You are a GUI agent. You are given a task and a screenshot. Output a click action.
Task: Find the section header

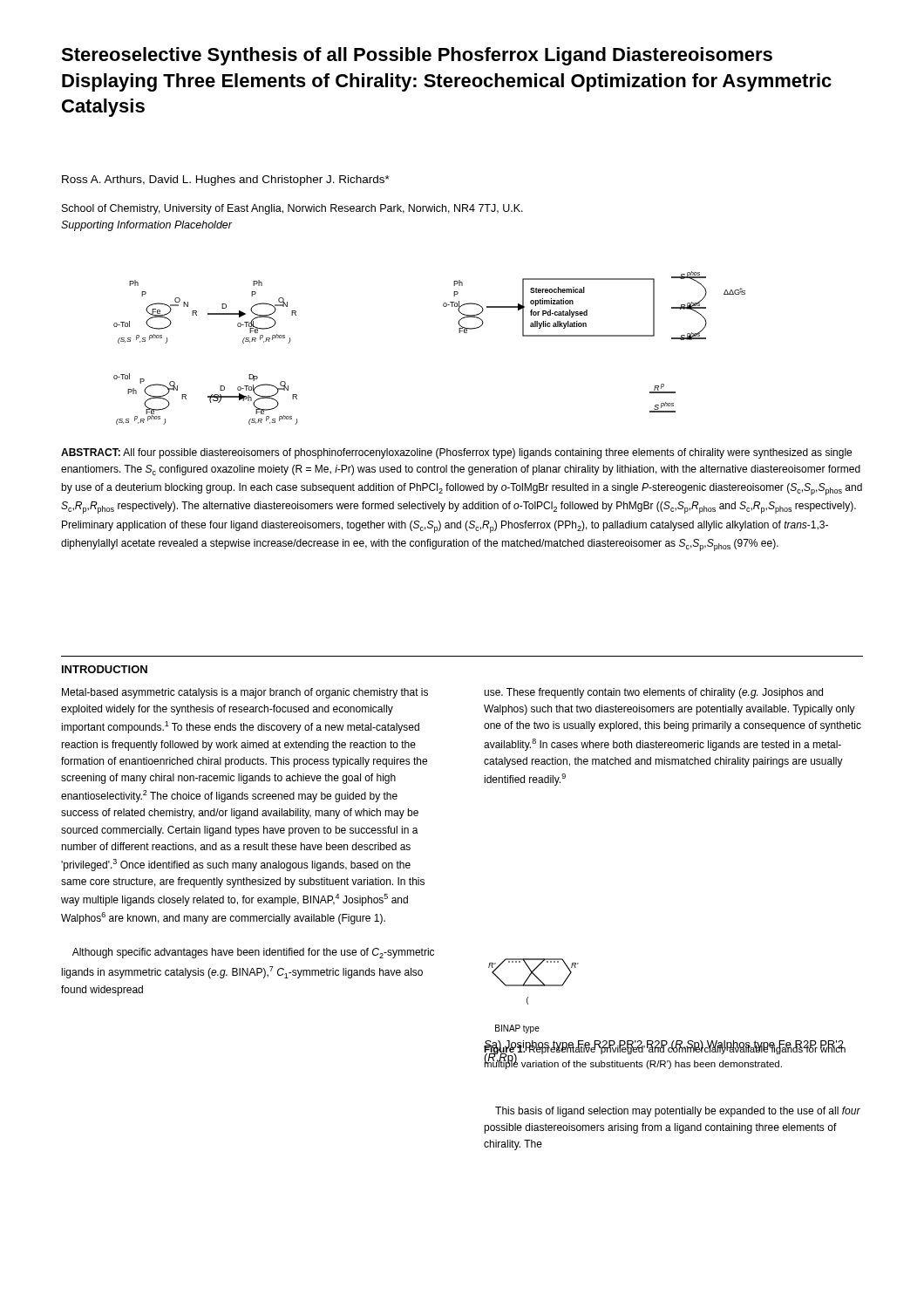(x=104, y=669)
